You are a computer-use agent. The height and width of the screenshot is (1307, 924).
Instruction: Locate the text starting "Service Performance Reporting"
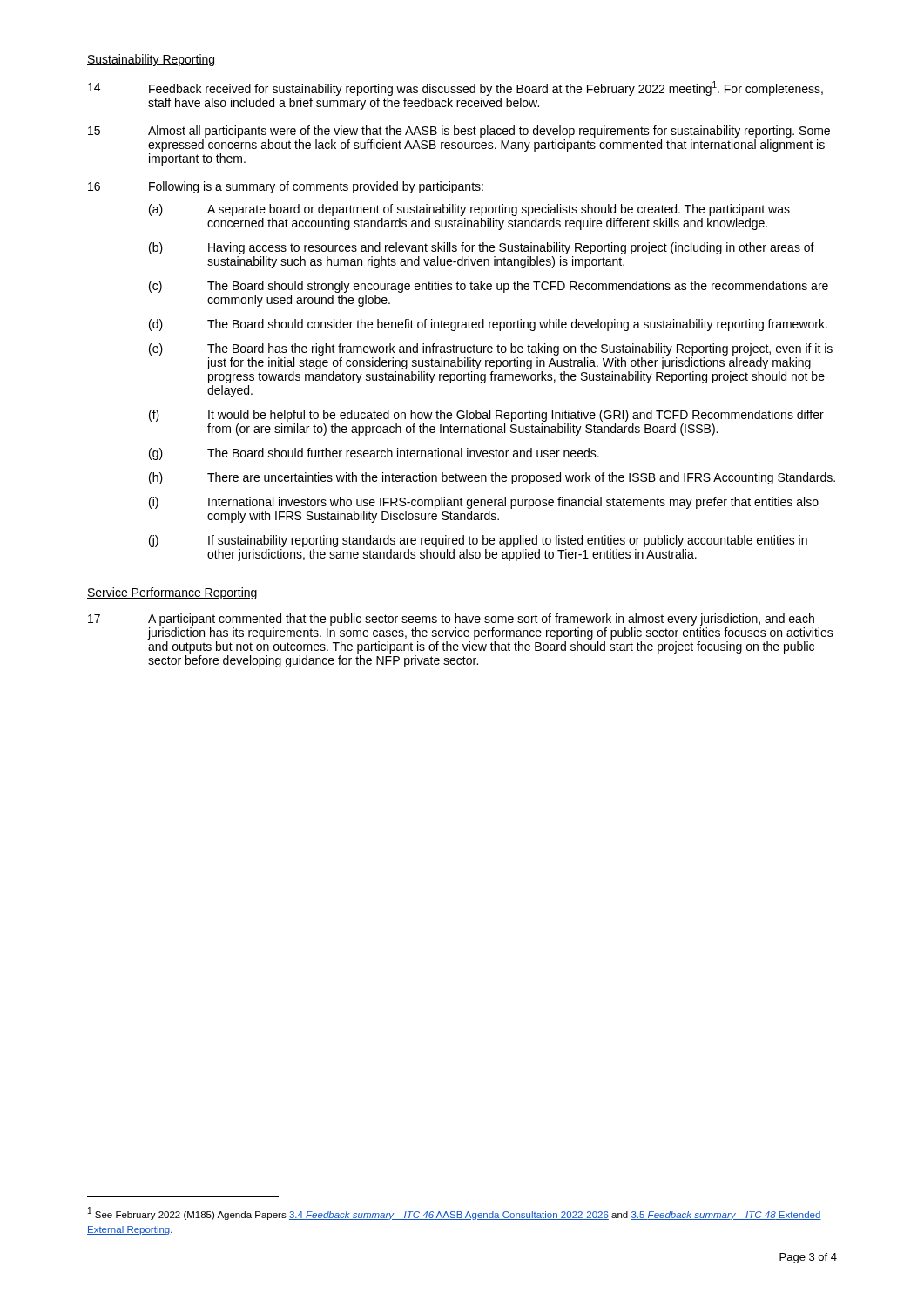172,592
